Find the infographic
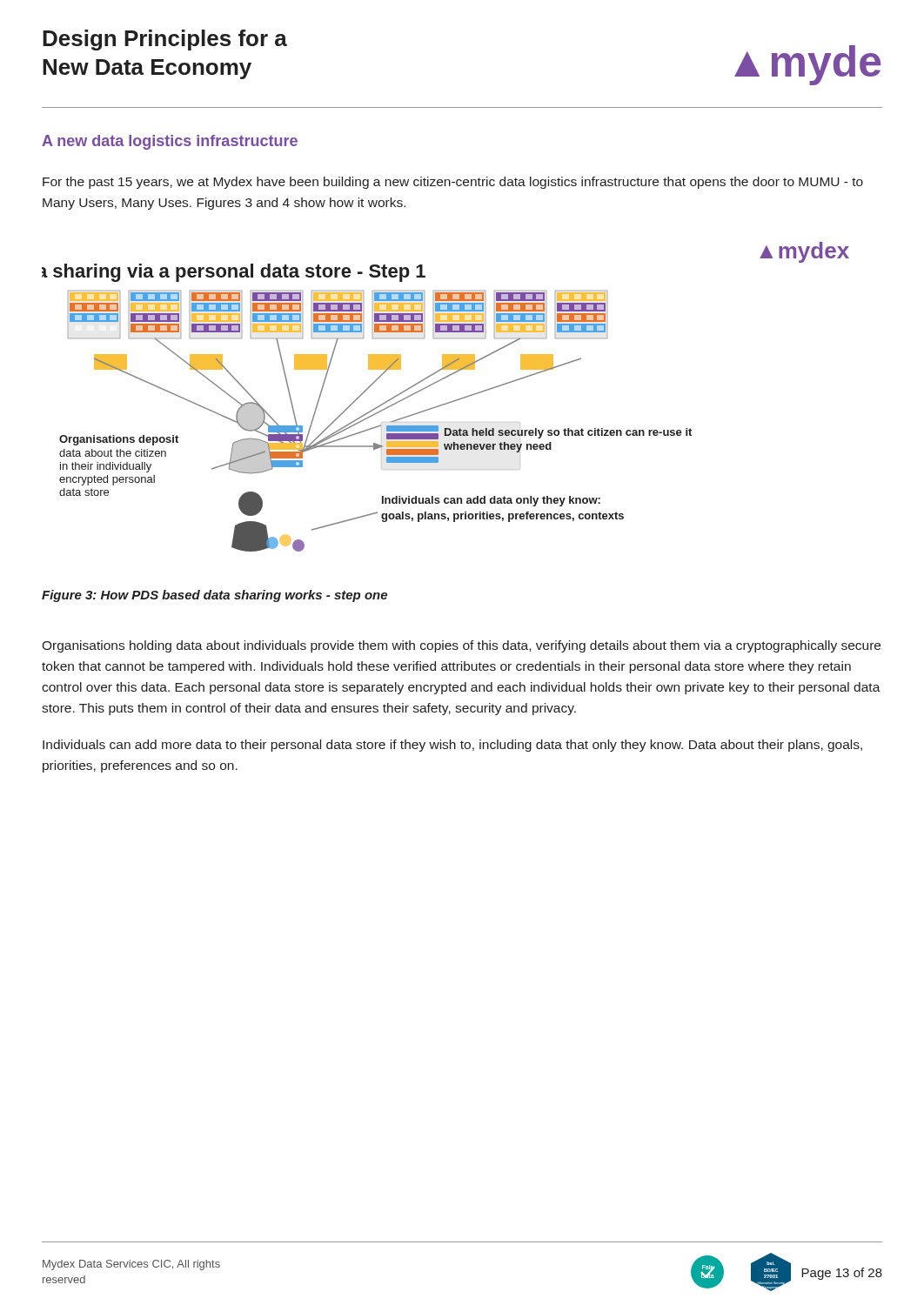This screenshot has width=924, height=1305. [462, 404]
